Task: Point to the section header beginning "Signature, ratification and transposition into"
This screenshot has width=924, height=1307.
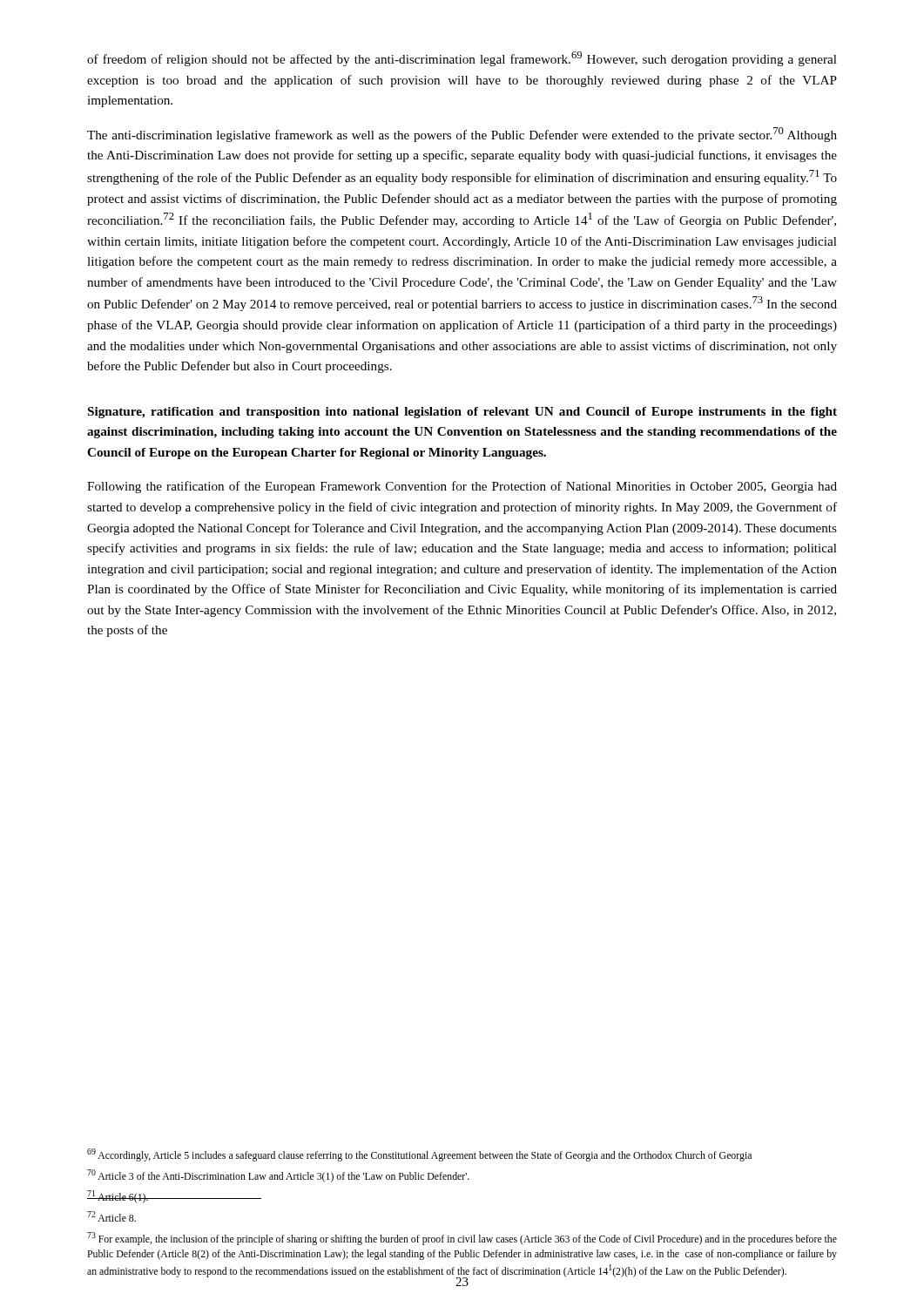Action: 462,431
